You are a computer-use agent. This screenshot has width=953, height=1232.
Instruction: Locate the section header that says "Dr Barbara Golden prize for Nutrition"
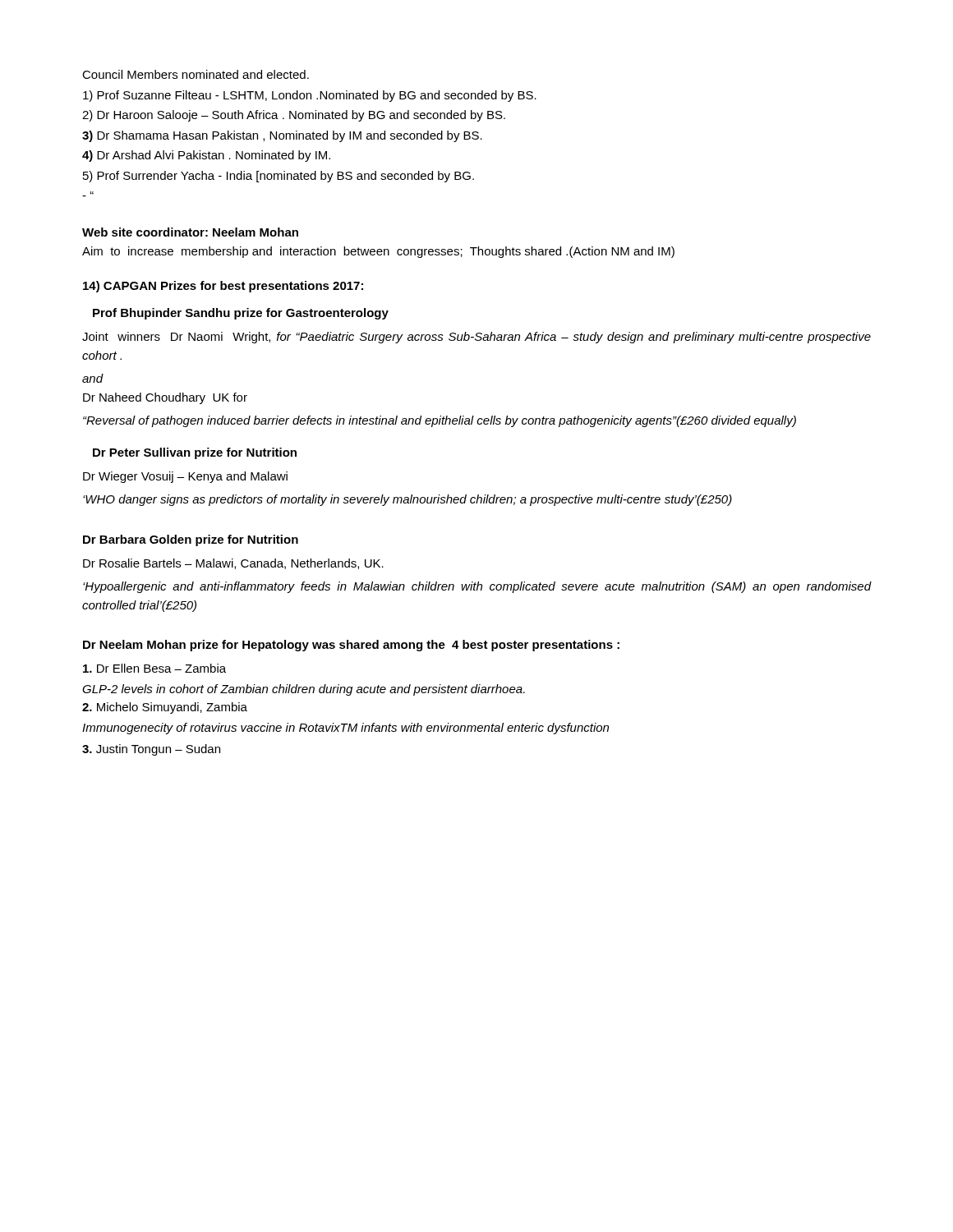tap(190, 539)
